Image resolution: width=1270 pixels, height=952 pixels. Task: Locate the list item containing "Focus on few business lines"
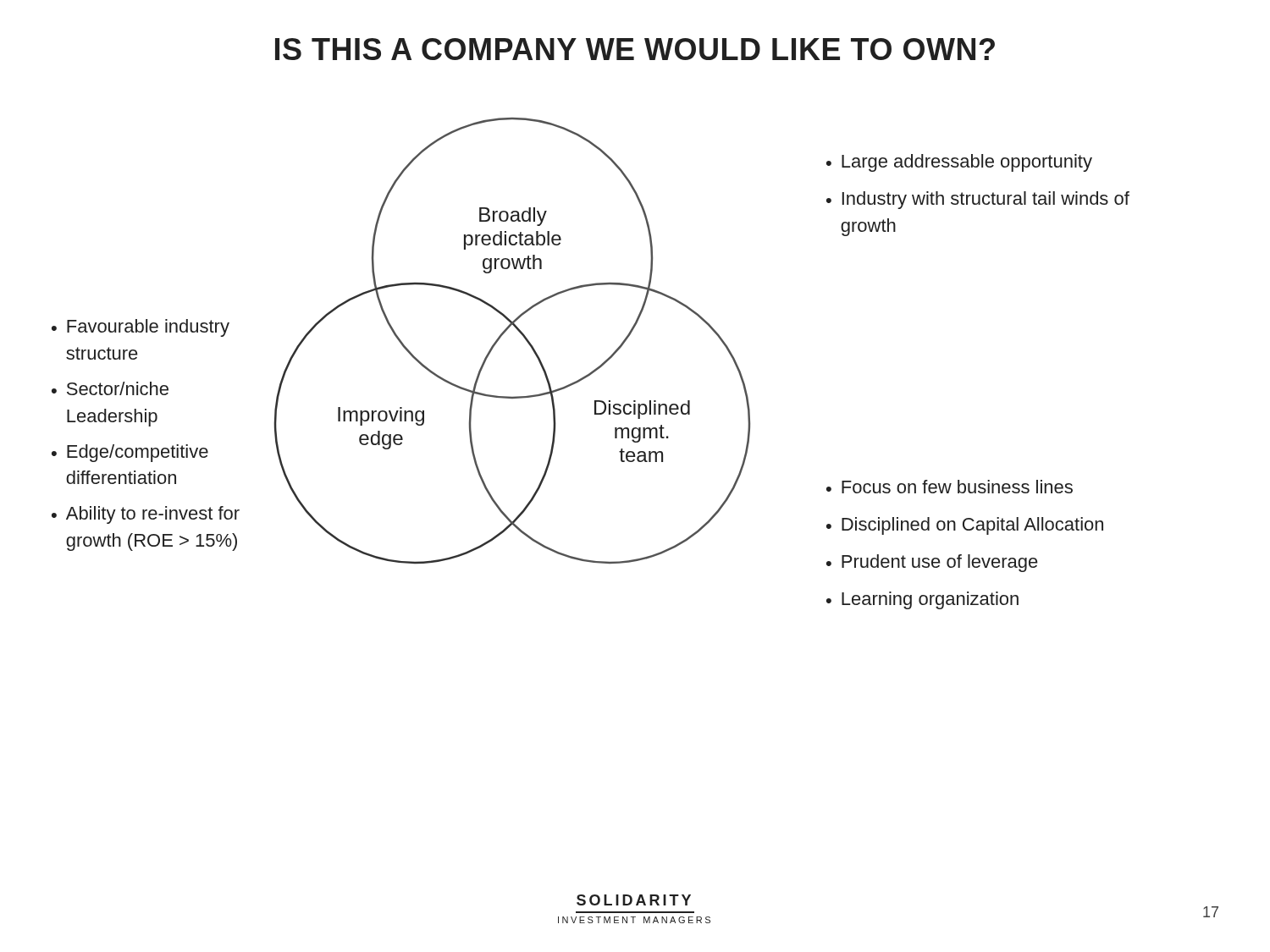[950, 487]
